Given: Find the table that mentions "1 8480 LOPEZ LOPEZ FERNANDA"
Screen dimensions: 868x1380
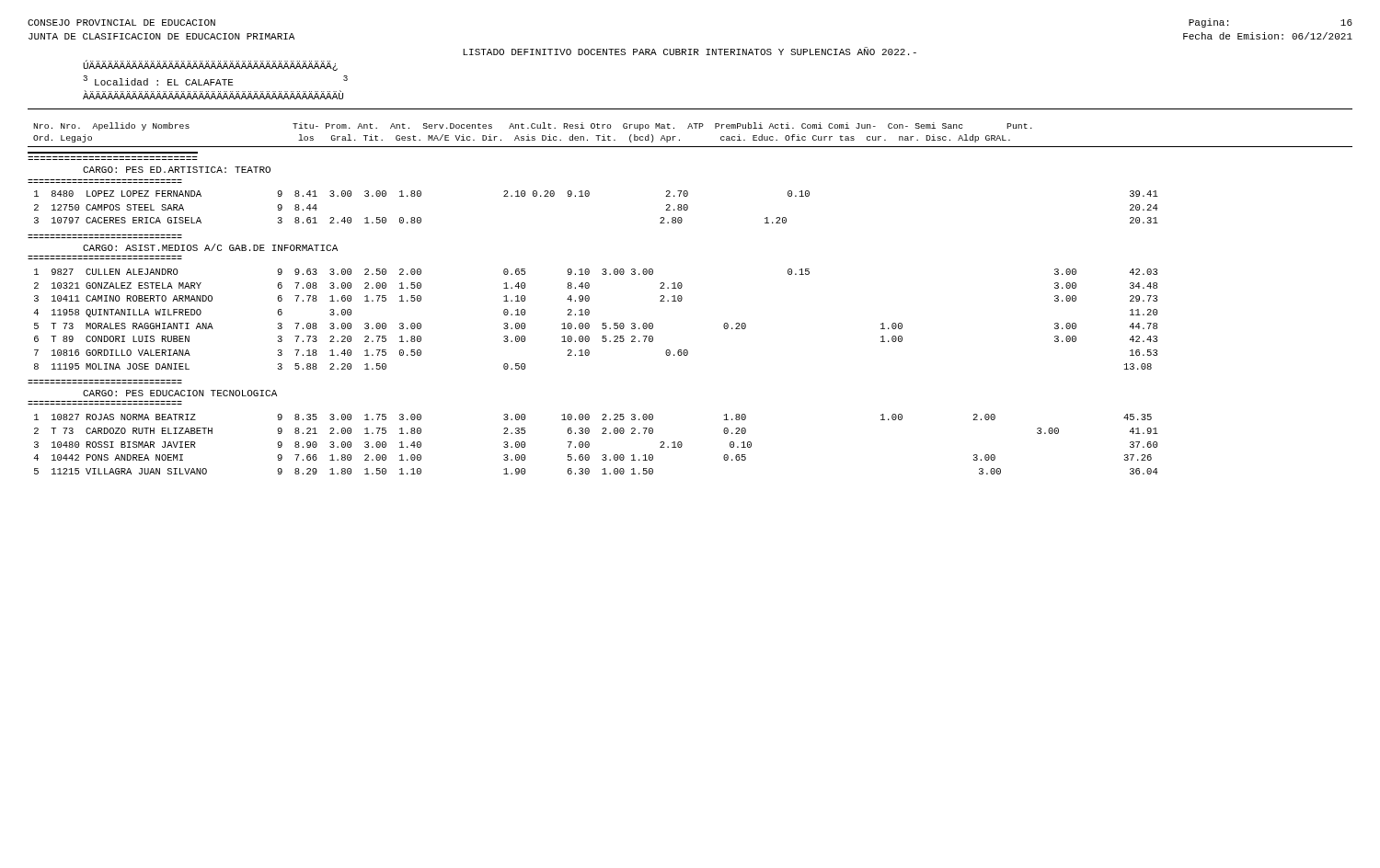Looking at the screenshot, I should 690,208.
